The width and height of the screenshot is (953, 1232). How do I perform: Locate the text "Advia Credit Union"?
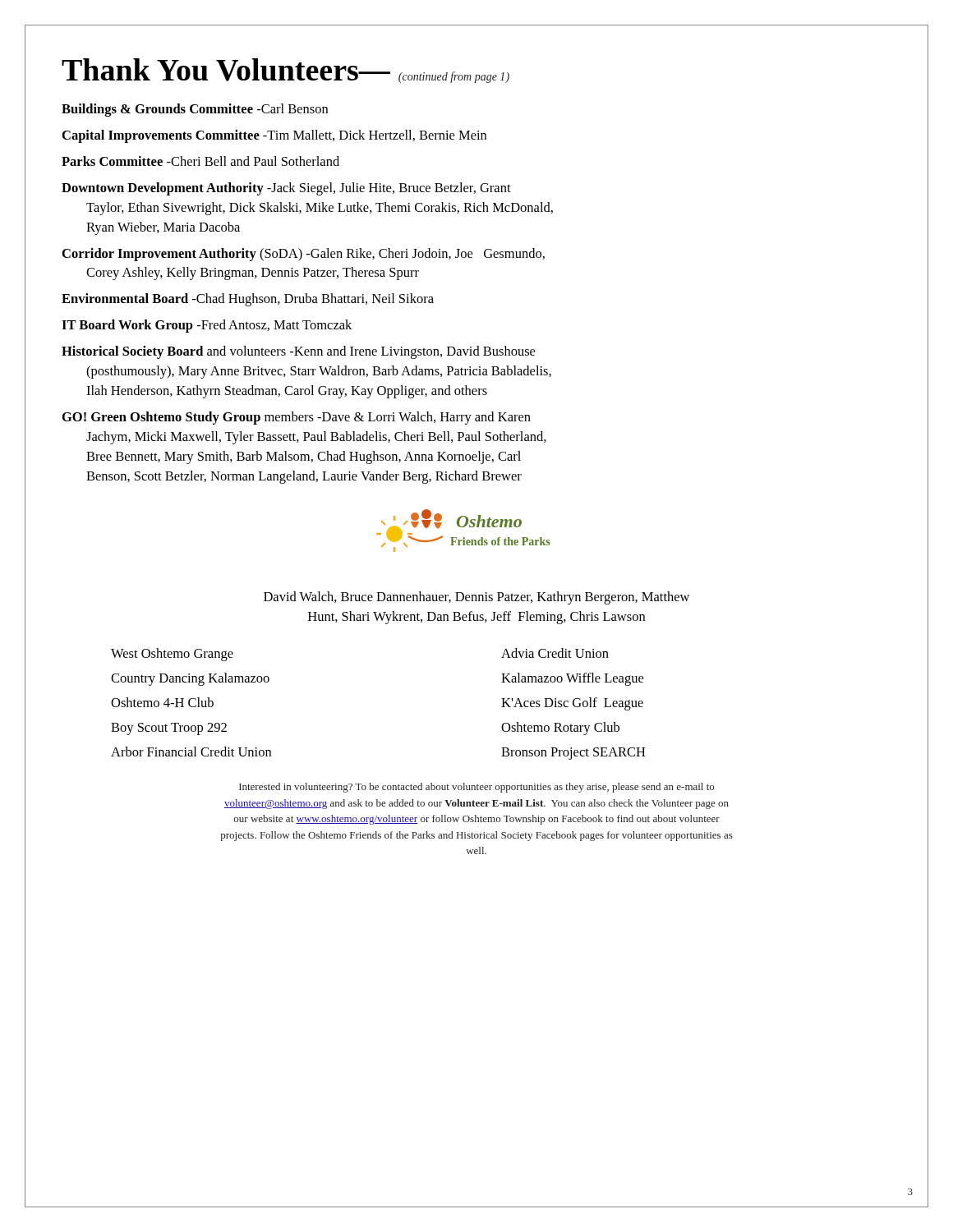pos(555,654)
